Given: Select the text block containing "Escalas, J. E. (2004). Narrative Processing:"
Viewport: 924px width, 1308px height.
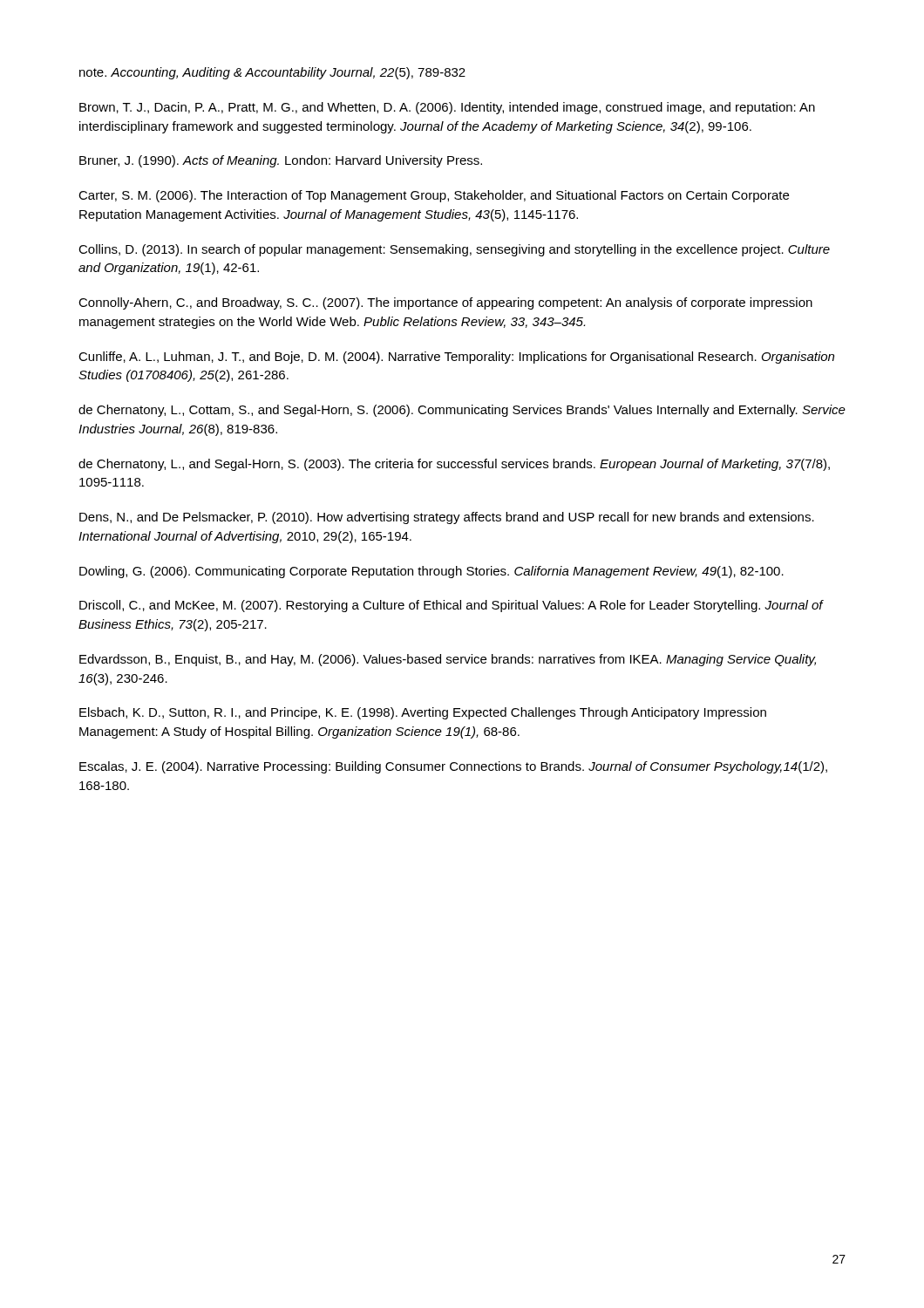Looking at the screenshot, I should point(453,775).
